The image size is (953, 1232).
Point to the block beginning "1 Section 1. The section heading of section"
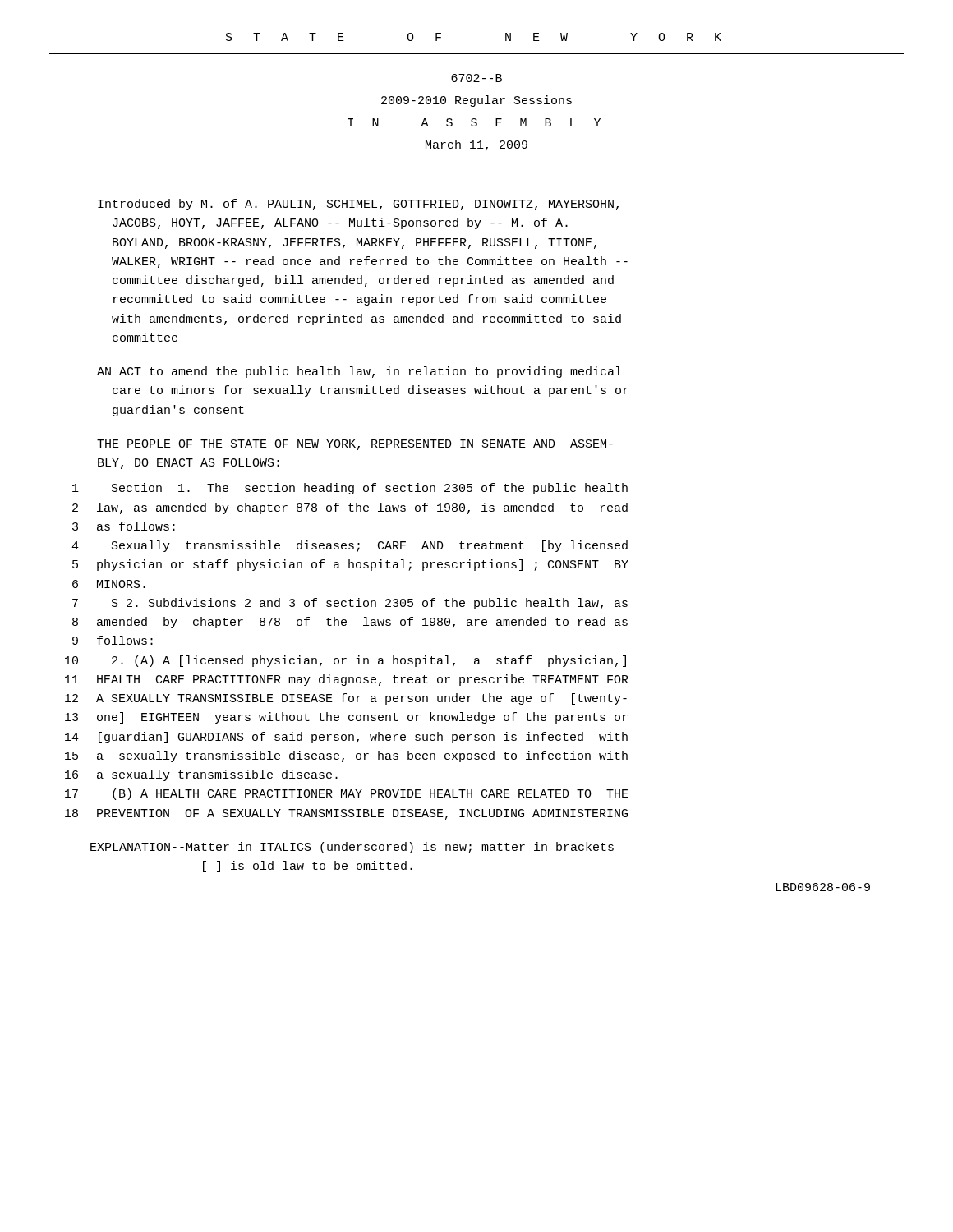coord(476,652)
